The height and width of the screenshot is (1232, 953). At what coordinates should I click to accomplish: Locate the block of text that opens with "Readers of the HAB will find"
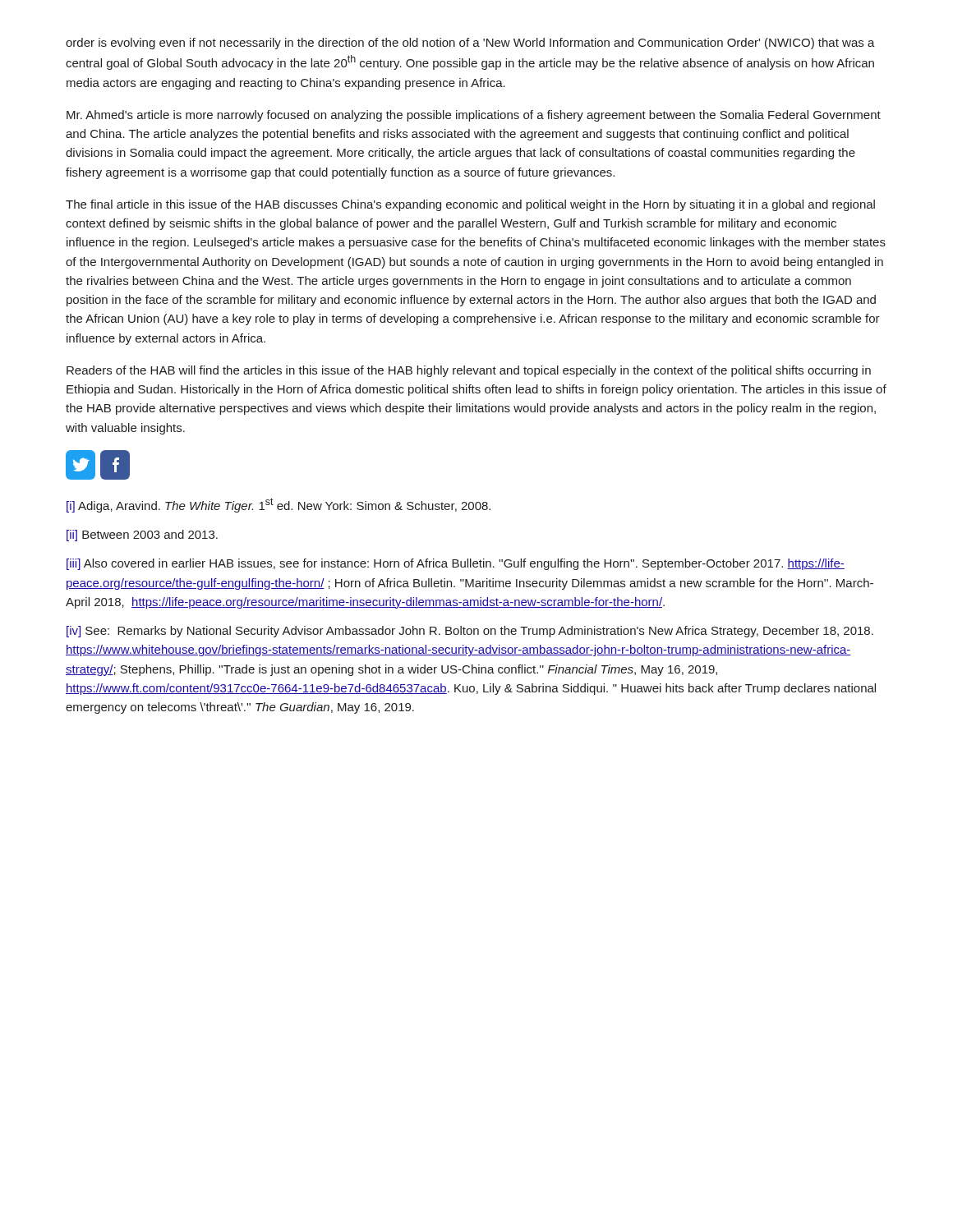coord(476,399)
